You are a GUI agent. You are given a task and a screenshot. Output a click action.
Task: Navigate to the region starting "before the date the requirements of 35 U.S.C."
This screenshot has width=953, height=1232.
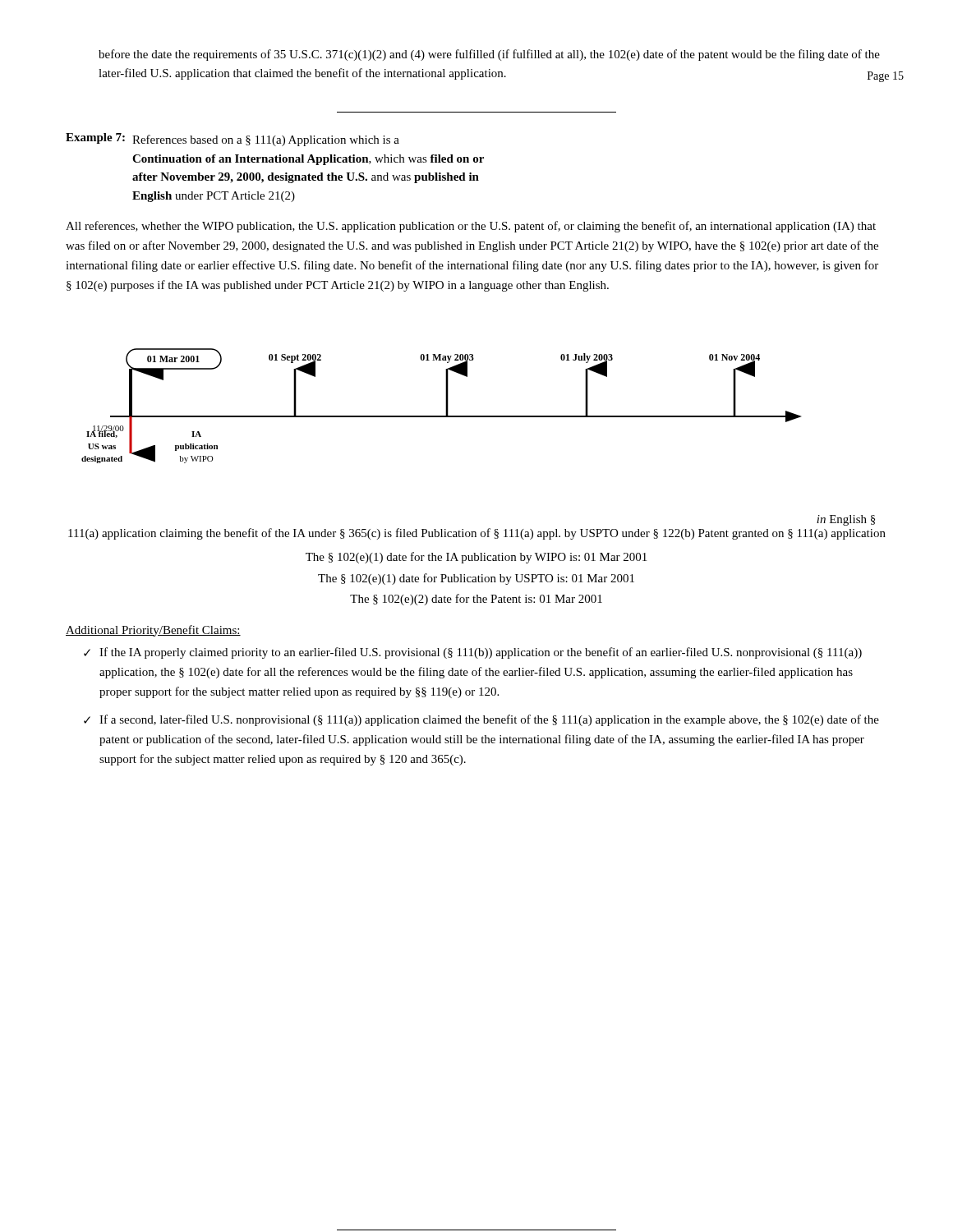(489, 63)
